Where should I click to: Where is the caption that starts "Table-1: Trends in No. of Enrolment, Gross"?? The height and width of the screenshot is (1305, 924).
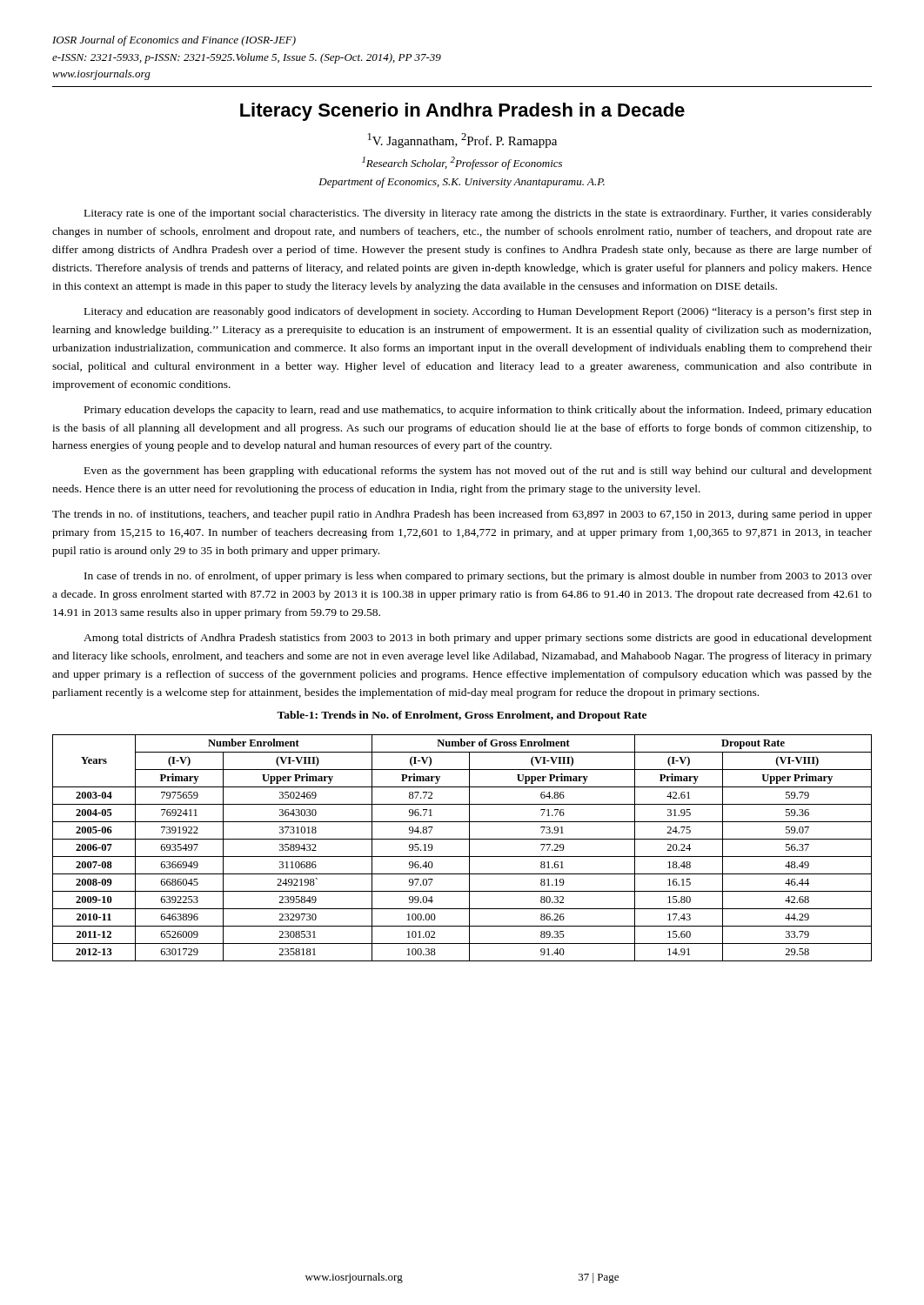click(x=462, y=715)
